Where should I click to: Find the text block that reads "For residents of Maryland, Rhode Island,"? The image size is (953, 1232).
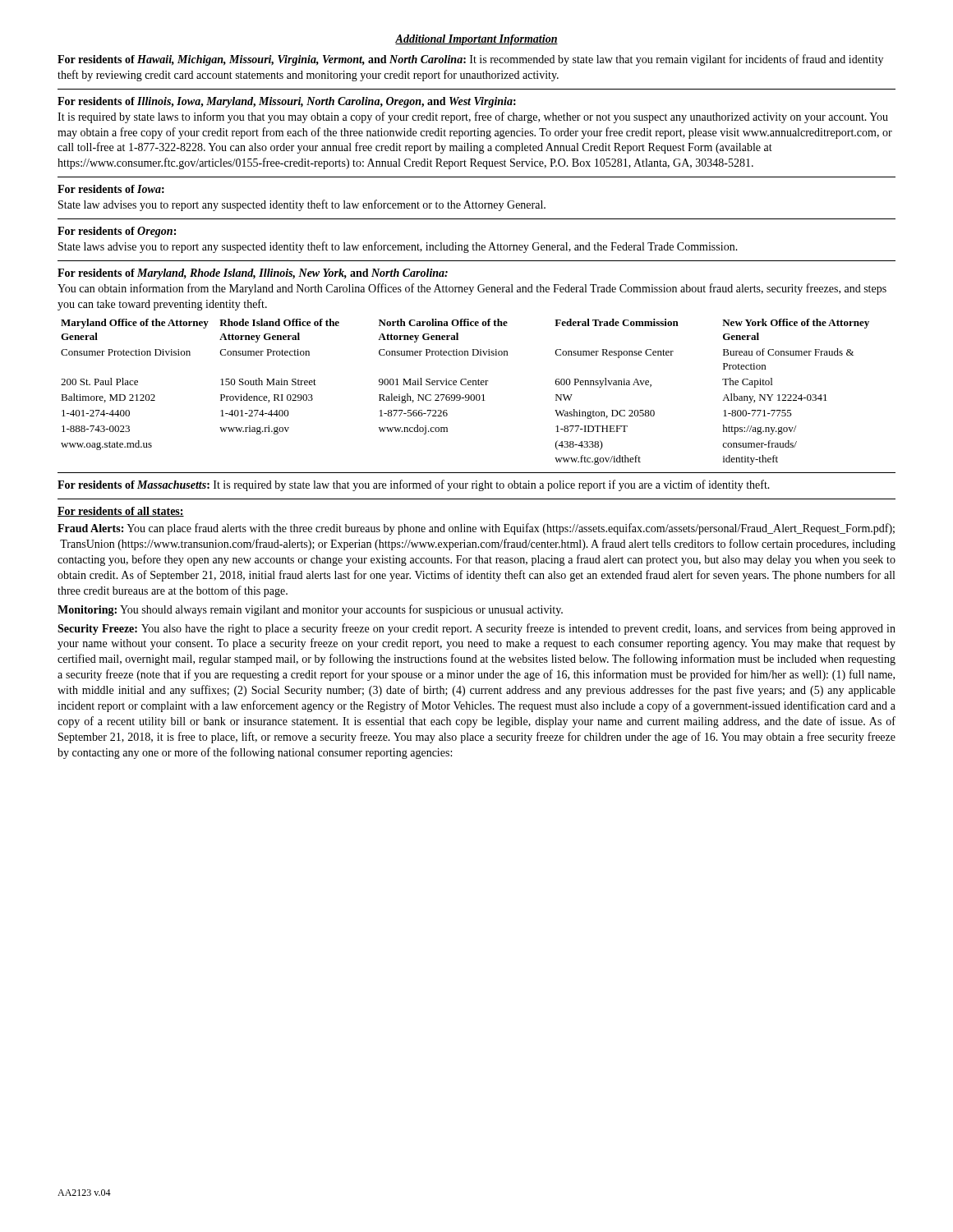point(476,289)
